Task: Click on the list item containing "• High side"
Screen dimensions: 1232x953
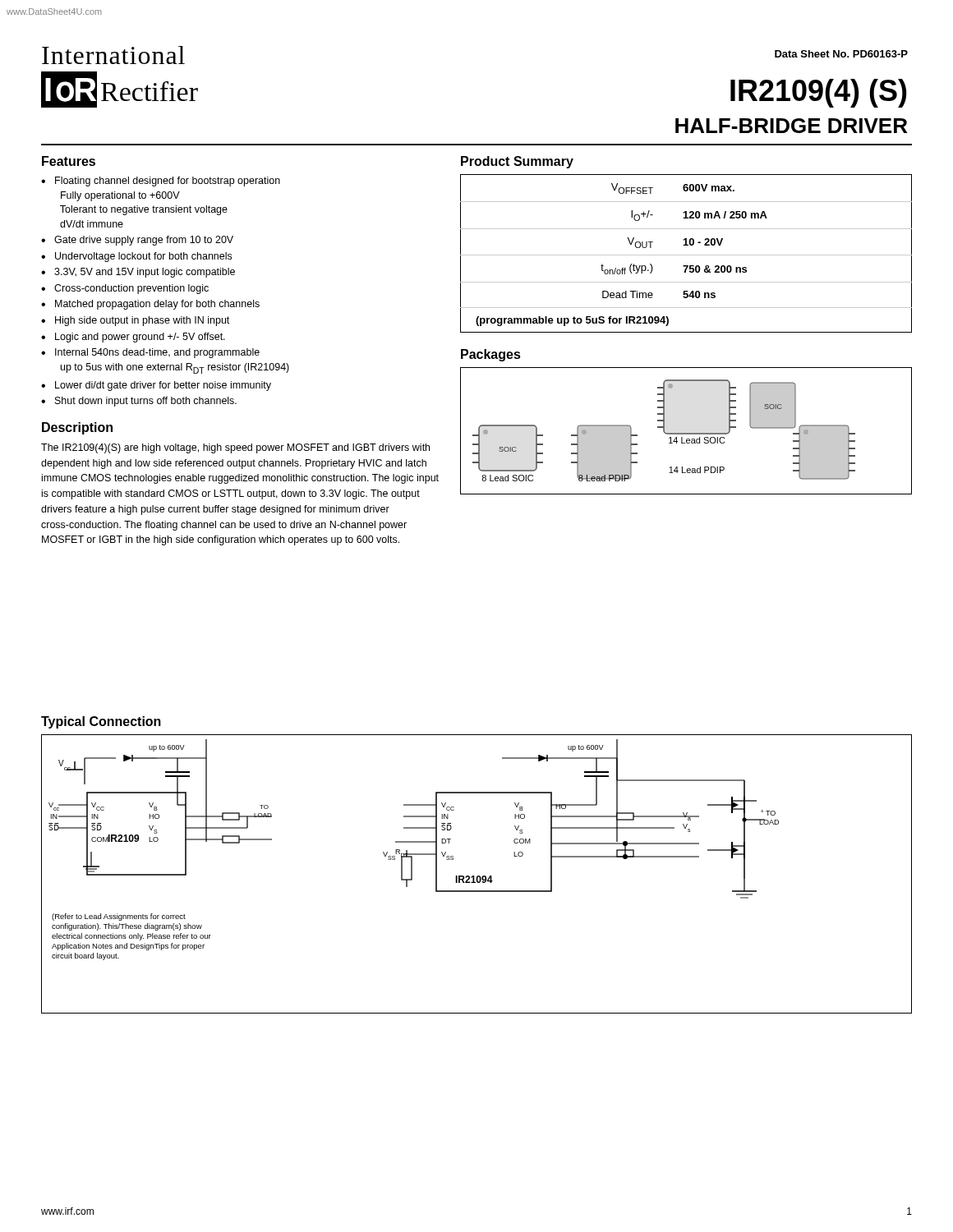Action: [x=135, y=321]
